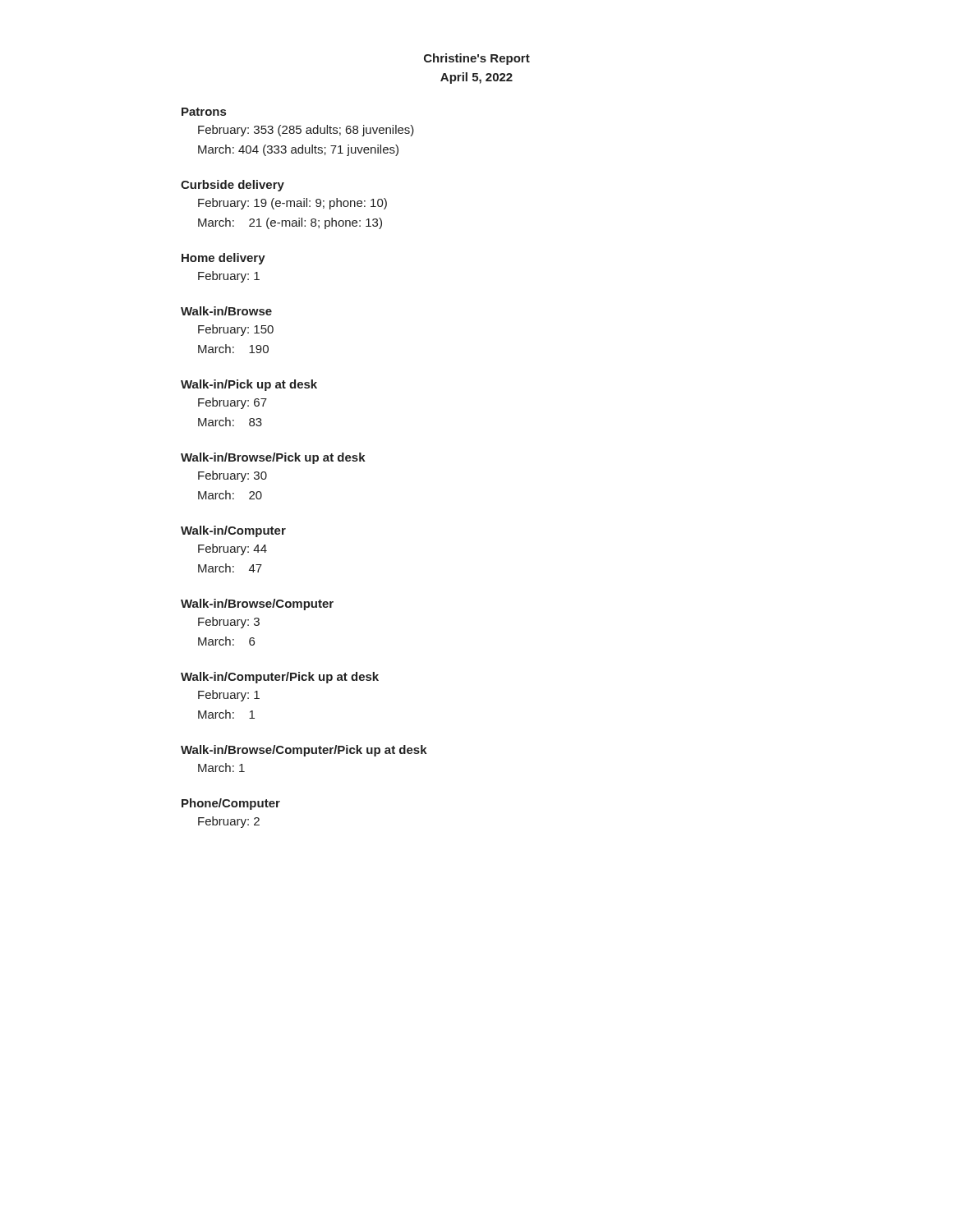Select the block starting "Home delivery"
Image resolution: width=953 pixels, height=1232 pixels.
click(223, 257)
